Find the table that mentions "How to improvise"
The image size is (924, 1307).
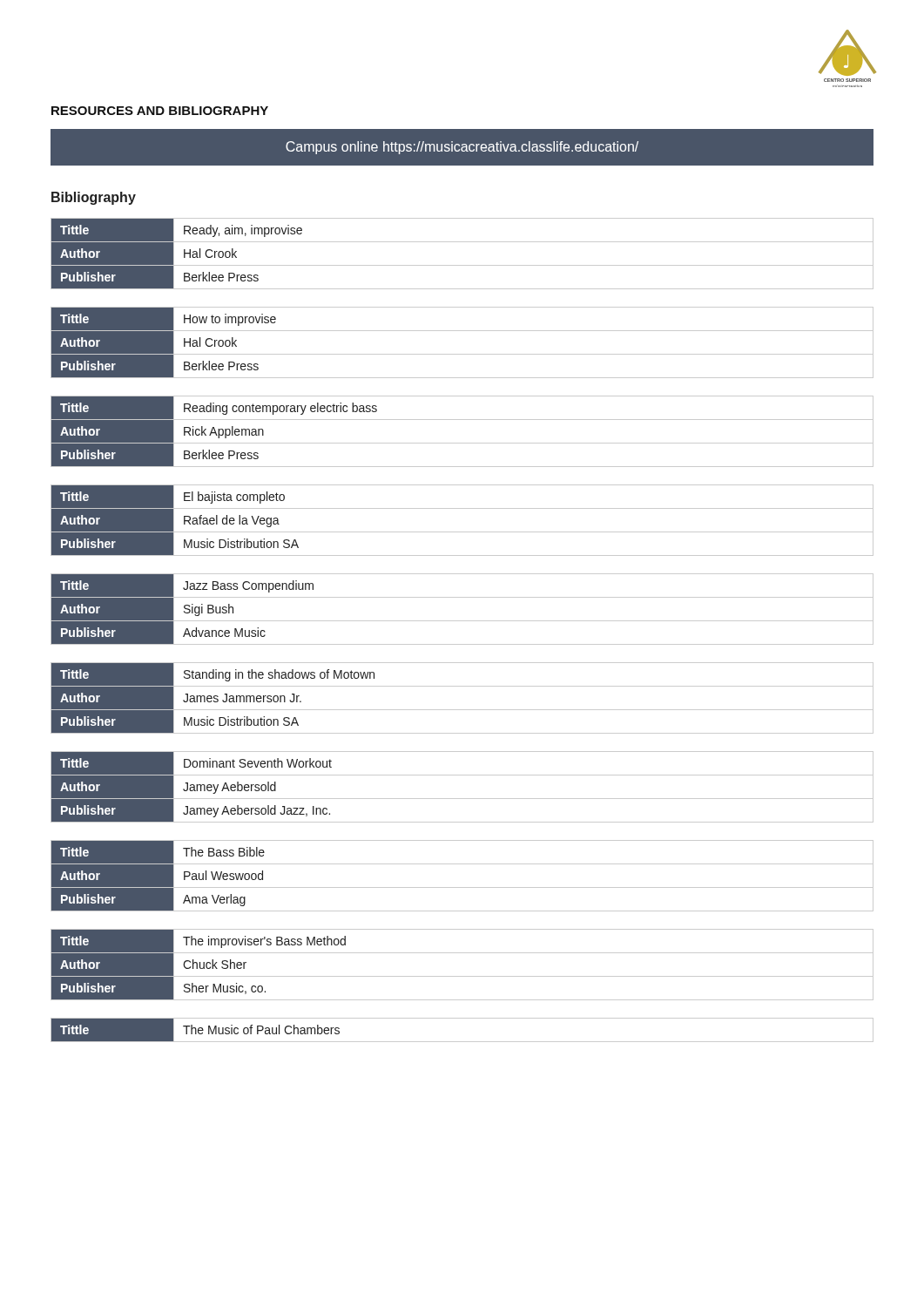(x=462, y=342)
